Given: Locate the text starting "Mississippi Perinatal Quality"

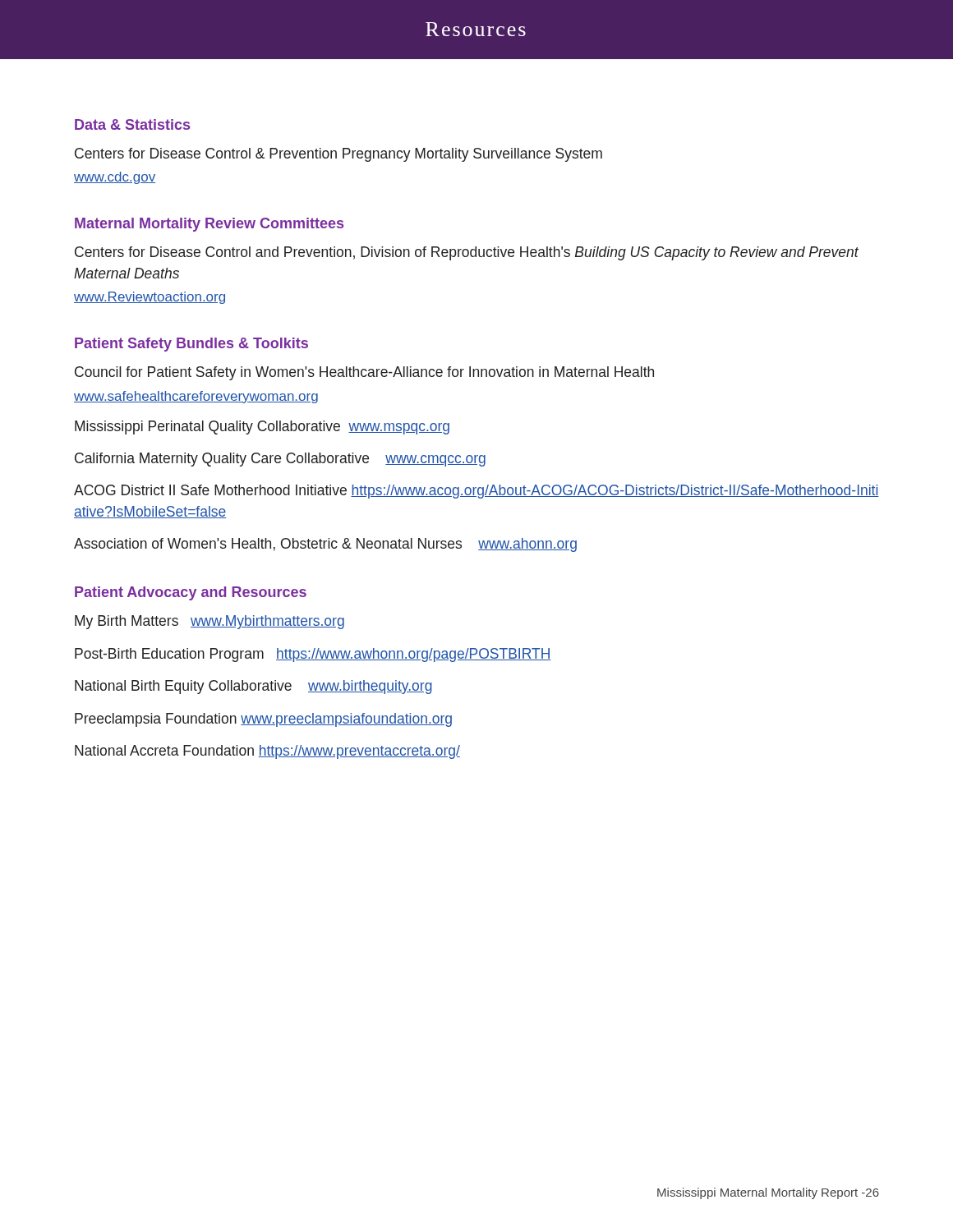Looking at the screenshot, I should coord(262,426).
